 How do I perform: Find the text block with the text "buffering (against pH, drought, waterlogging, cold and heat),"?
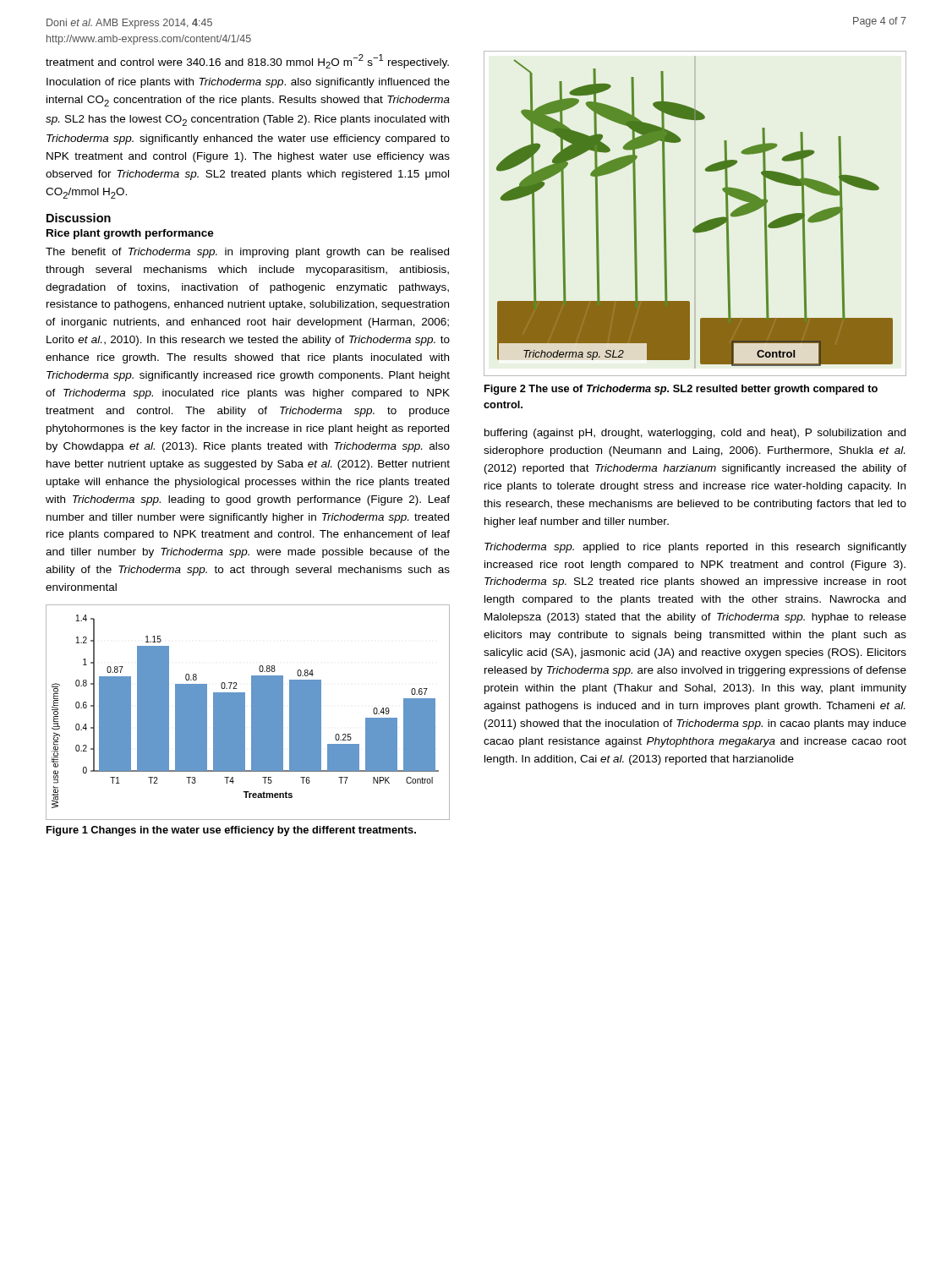(x=695, y=596)
